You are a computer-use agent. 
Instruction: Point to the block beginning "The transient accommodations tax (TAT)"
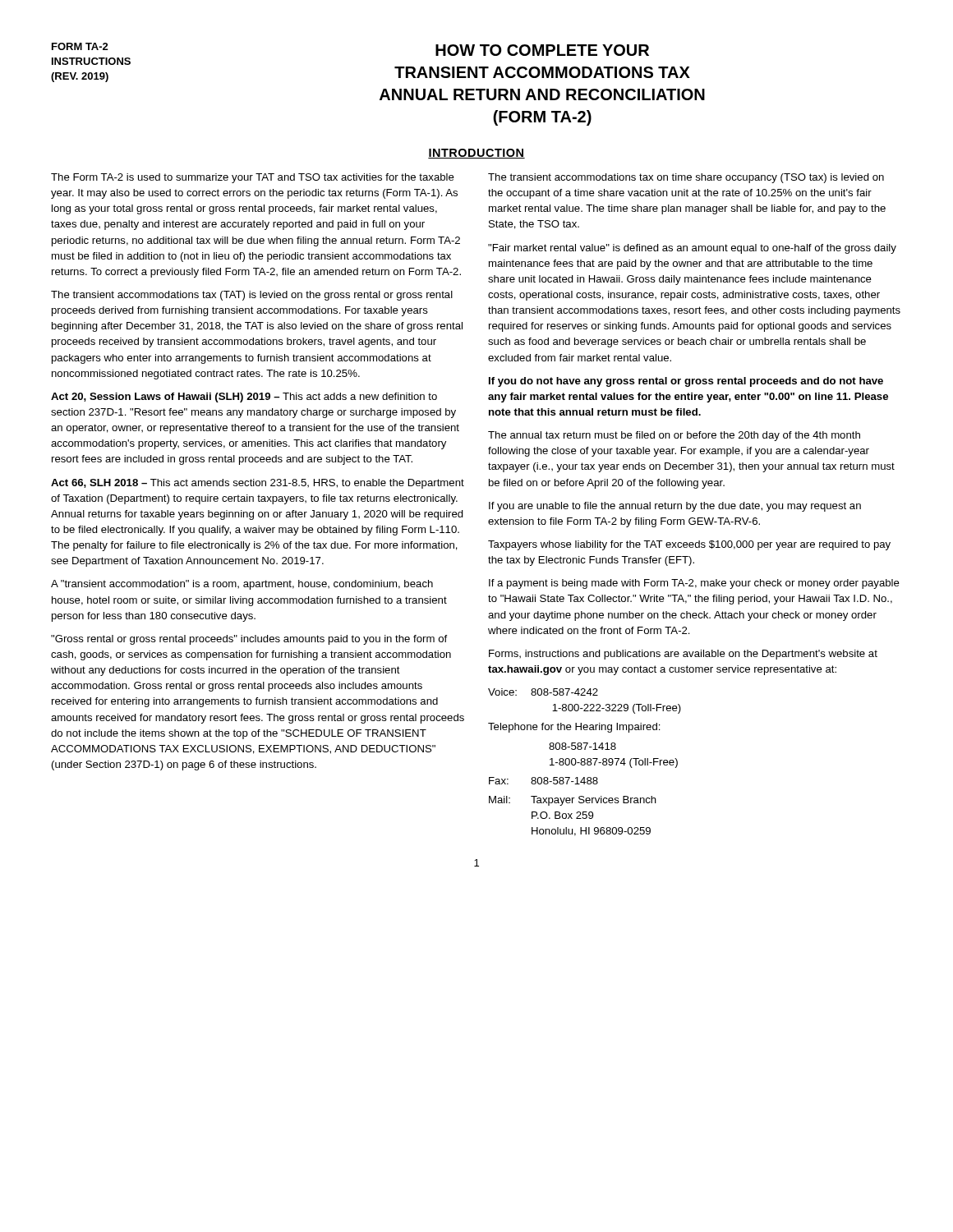click(258, 334)
